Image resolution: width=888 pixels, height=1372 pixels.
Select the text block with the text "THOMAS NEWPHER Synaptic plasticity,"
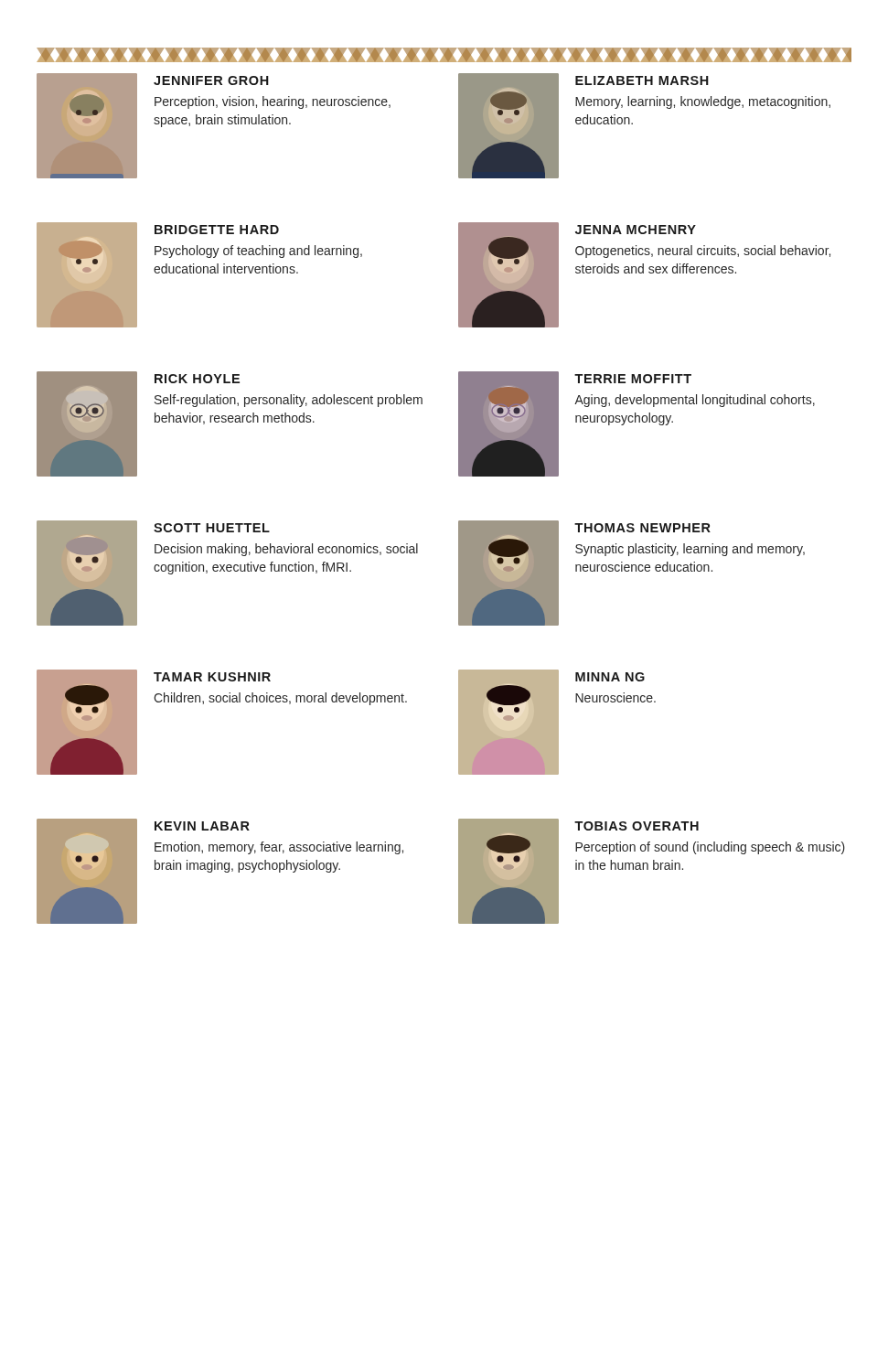[x=655, y=573]
